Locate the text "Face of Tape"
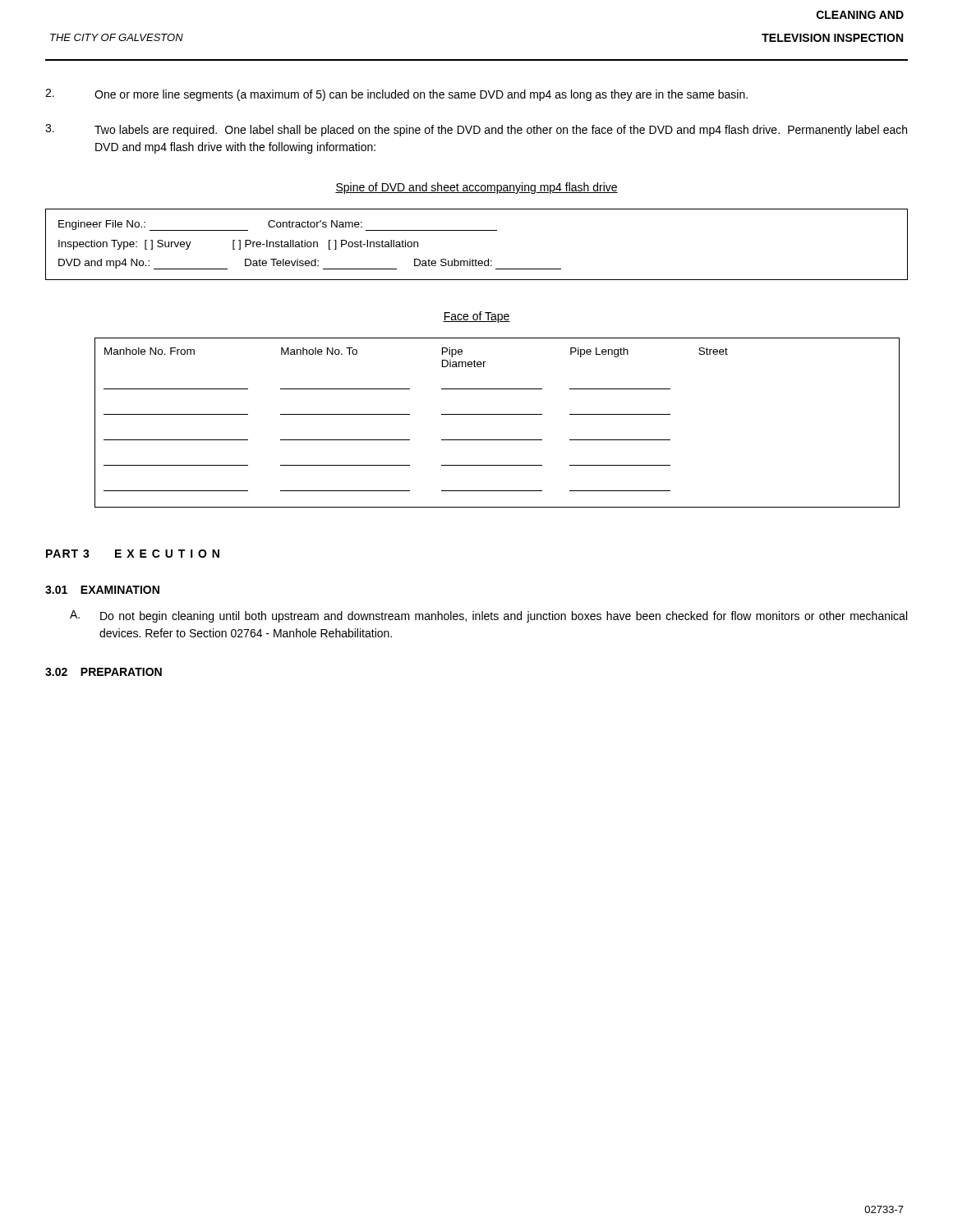The height and width of the screenshot is (1232, 953). coord(476,316)
